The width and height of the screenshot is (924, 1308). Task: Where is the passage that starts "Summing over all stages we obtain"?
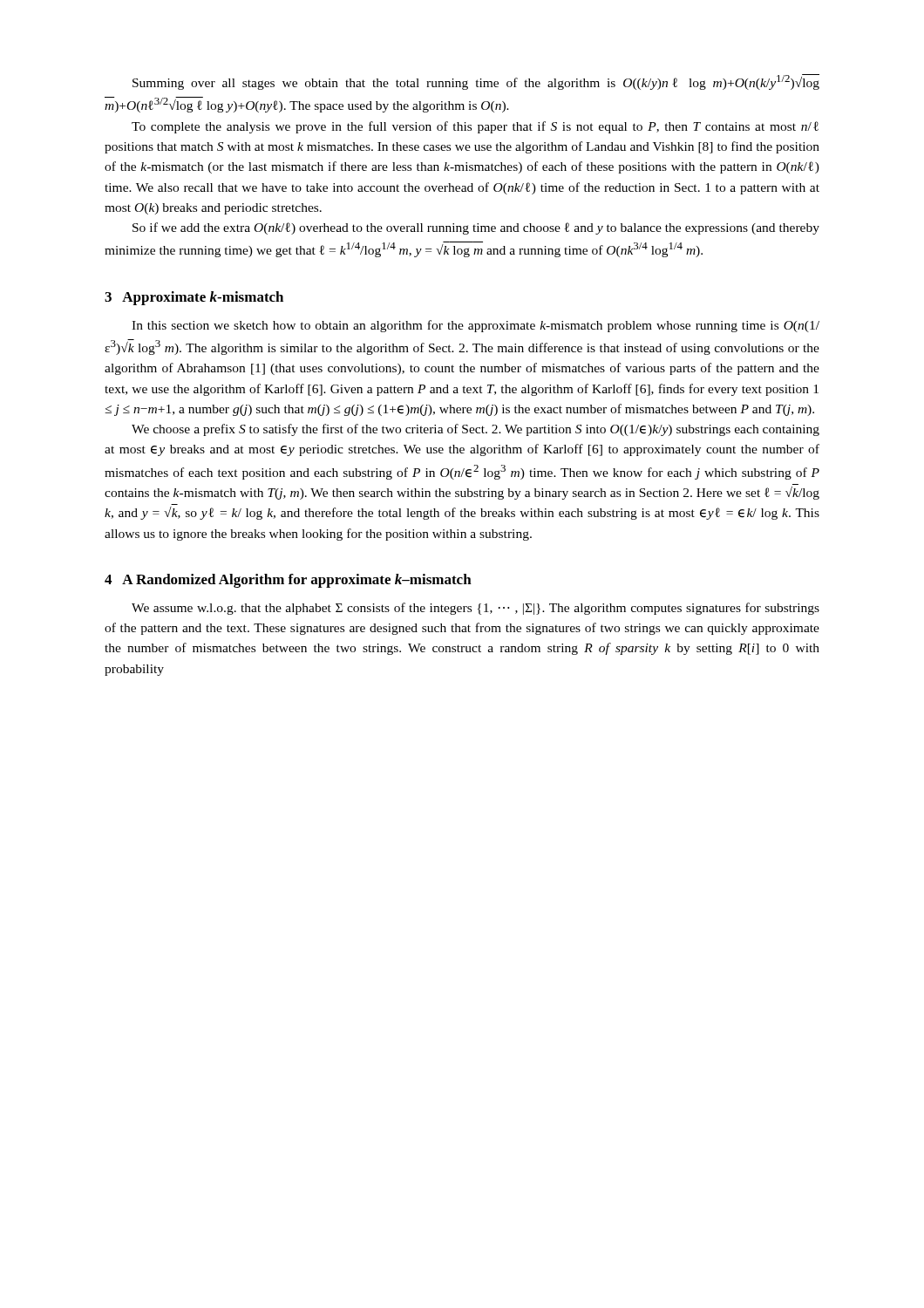pos(462,165)
